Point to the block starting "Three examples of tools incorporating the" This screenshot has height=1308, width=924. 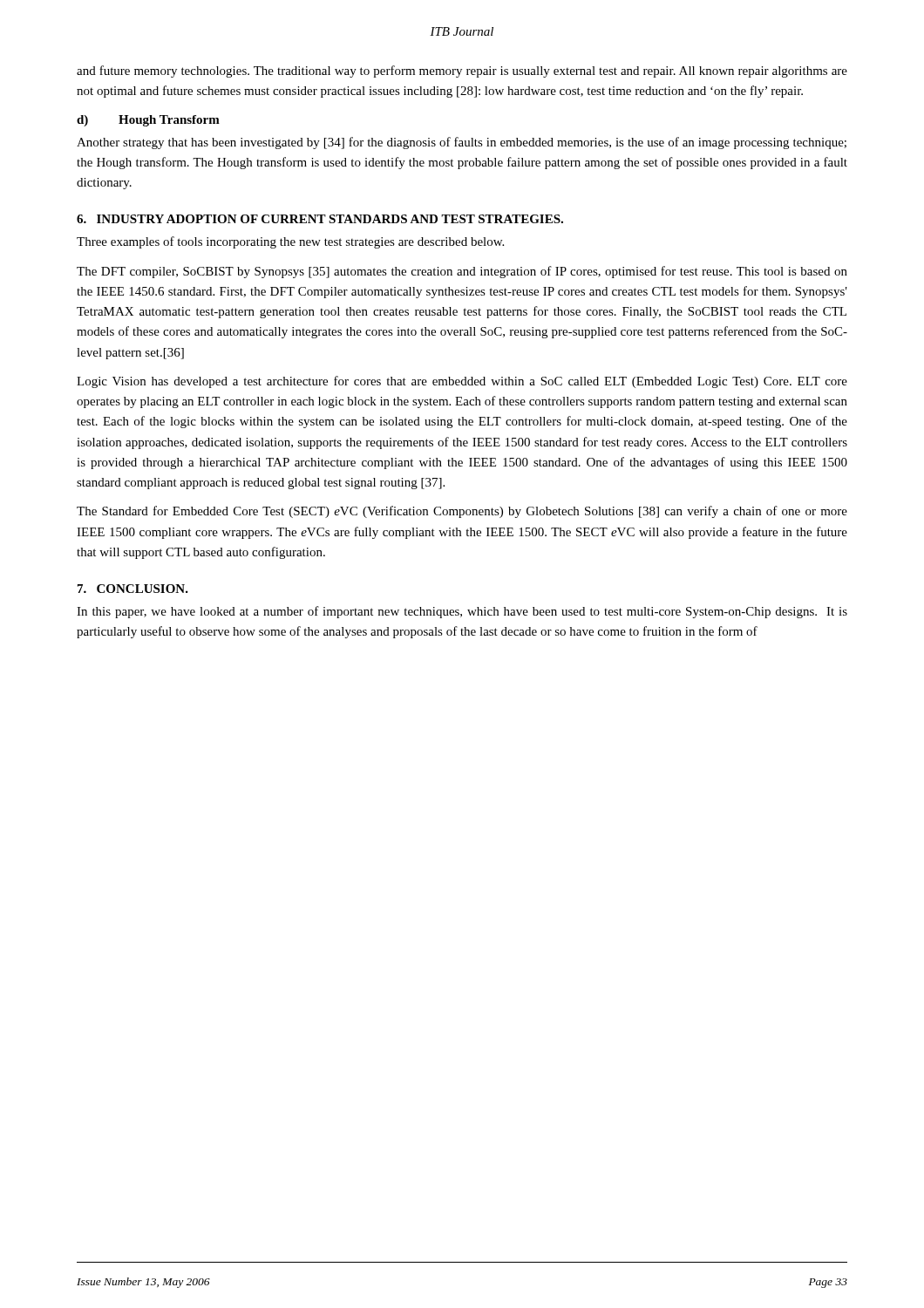tap(462, 242)
